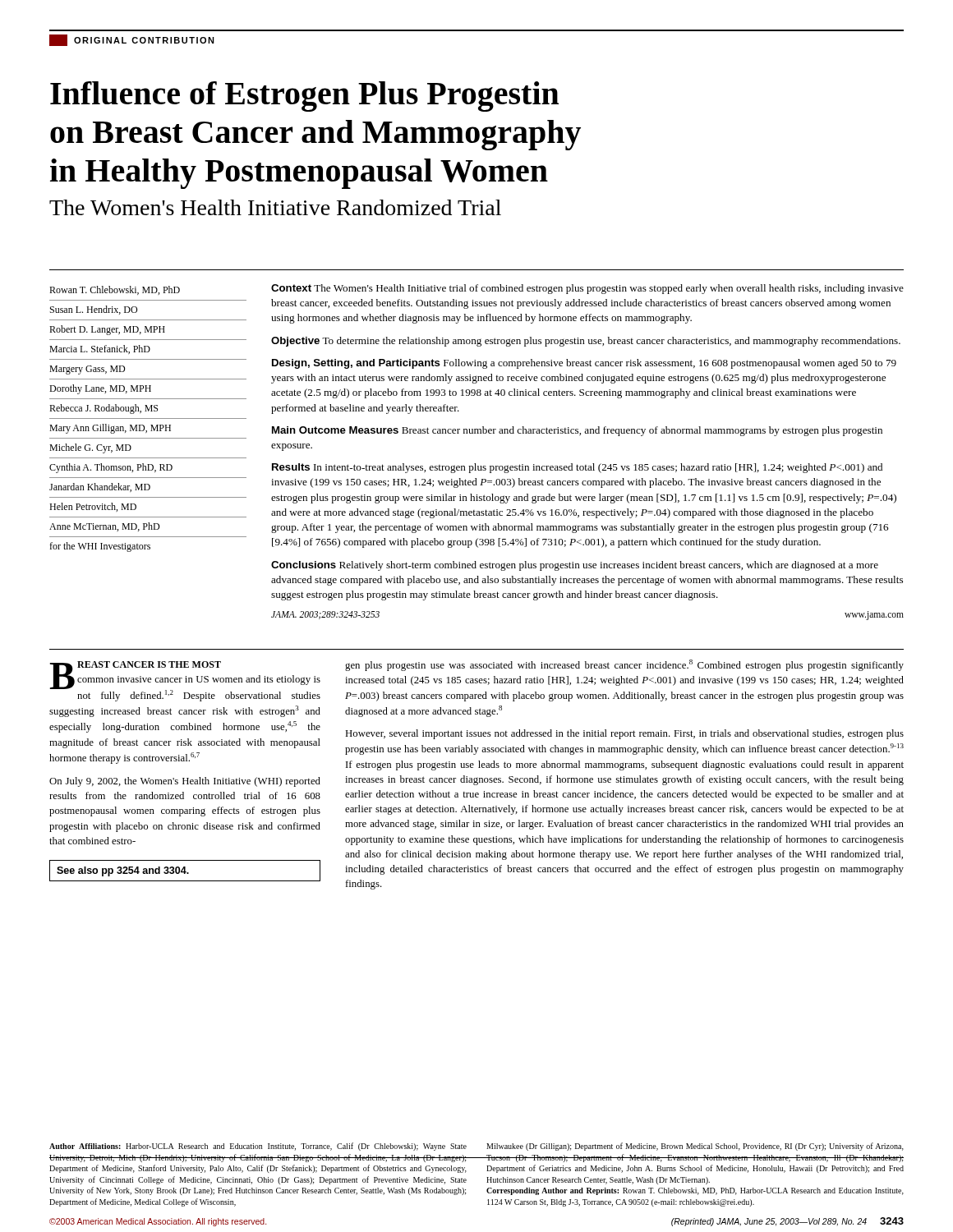Click where it says "Cynthia A. Thomson, PhD, RD"
Screen dimensions: 1232x953
[x=111, y=467]
